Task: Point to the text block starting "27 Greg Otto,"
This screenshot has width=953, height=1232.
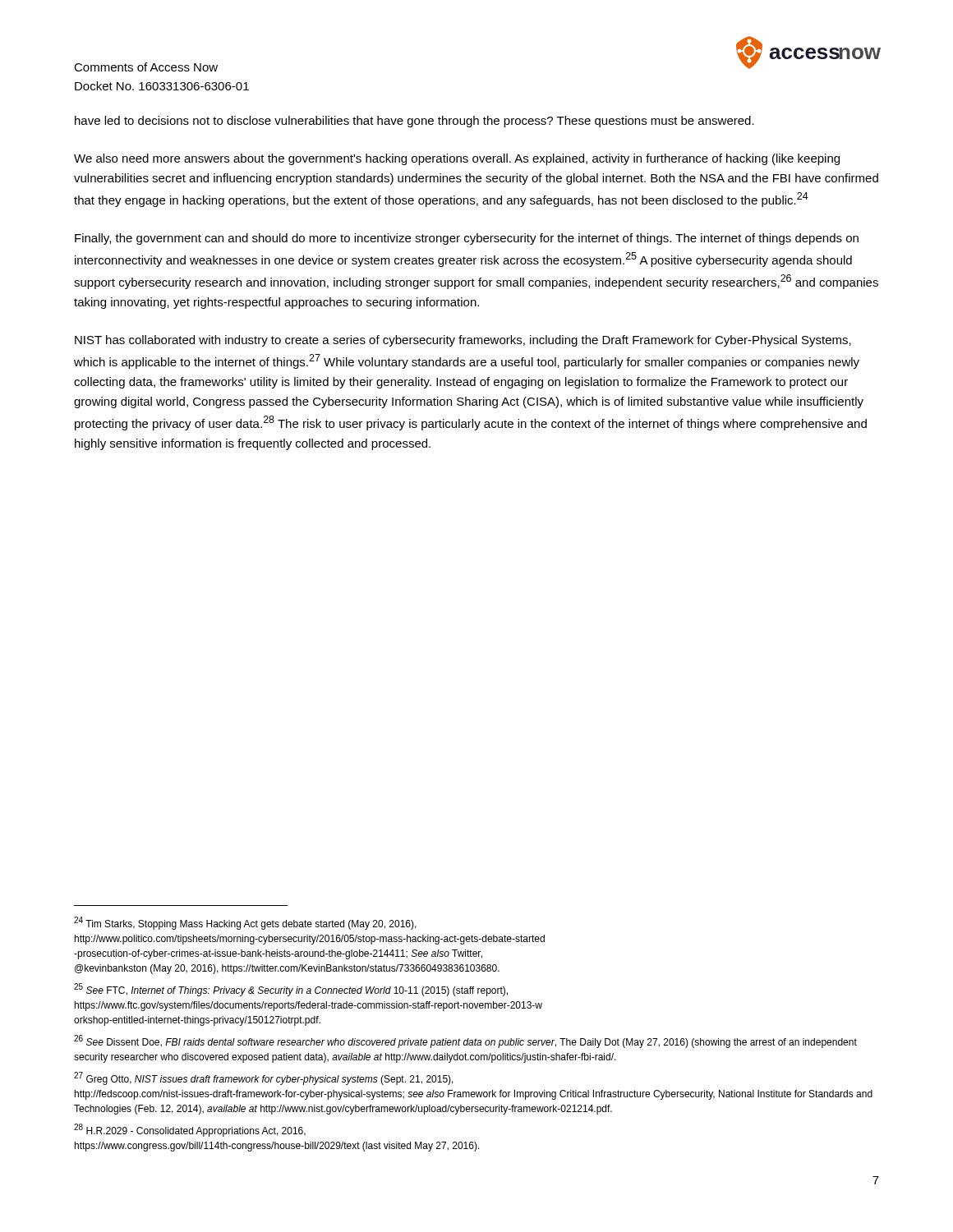Action: 473,1093
